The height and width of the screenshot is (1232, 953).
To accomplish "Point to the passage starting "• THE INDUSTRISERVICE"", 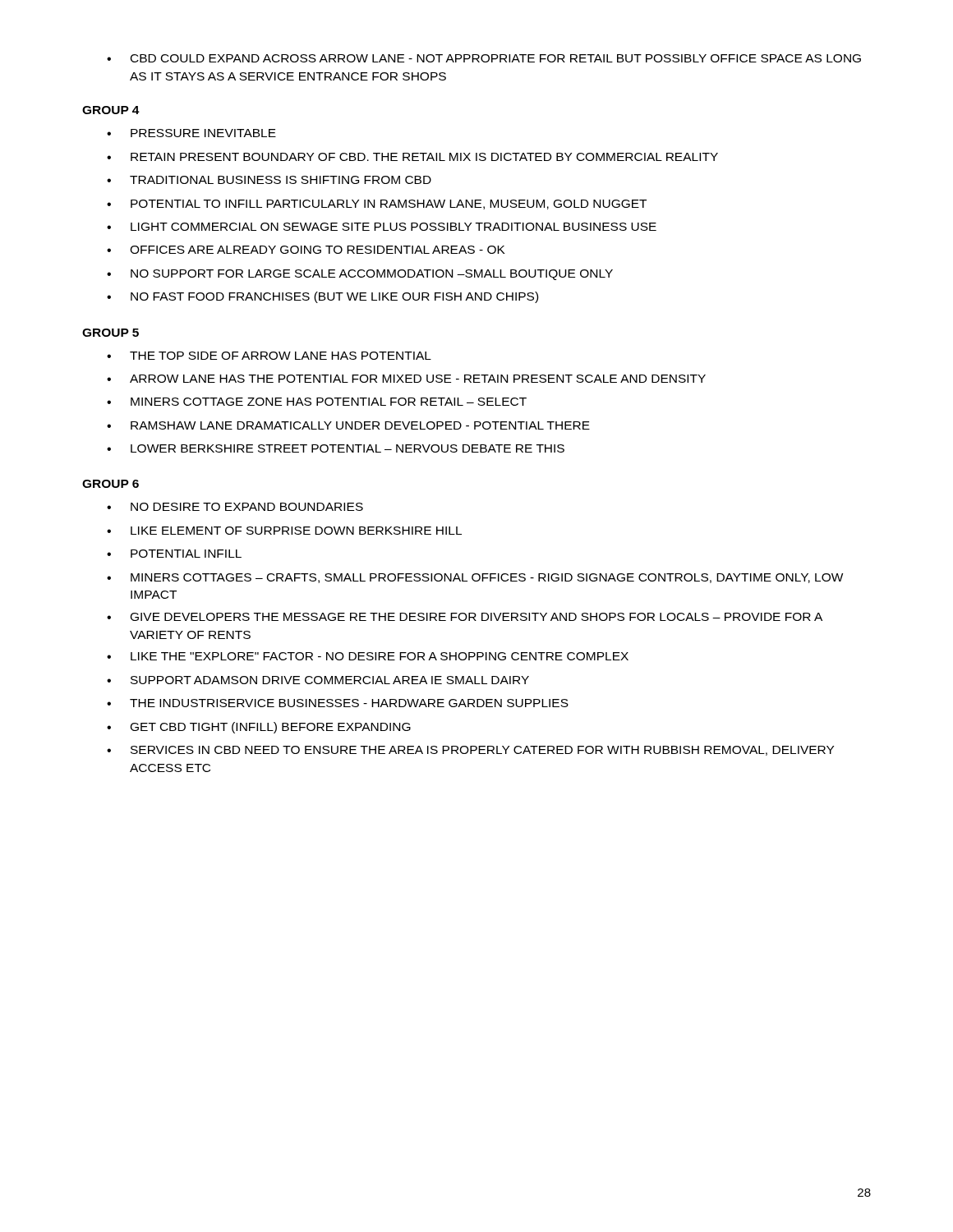I will 489,704.
